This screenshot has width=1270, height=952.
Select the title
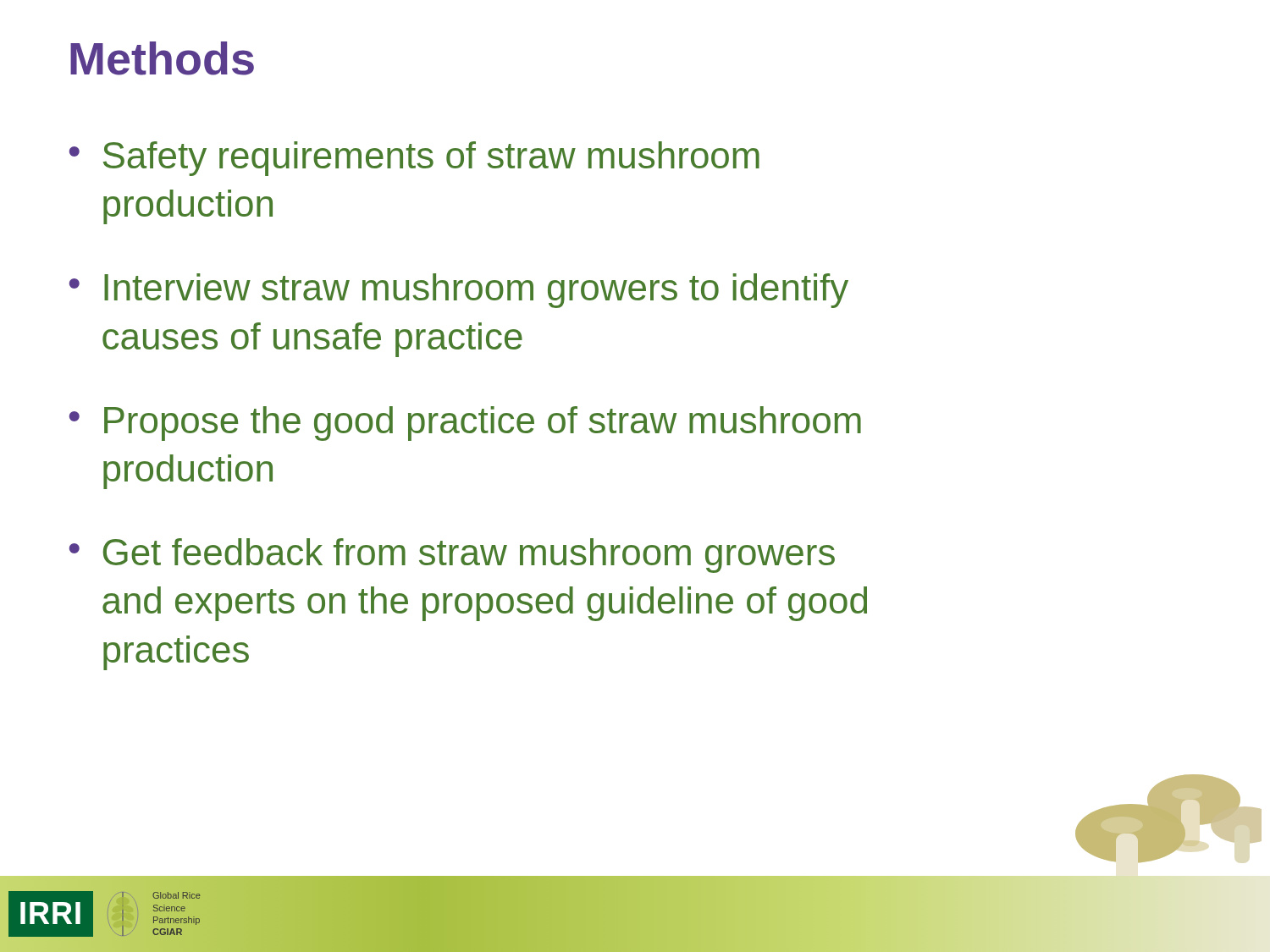pos(162,58)
